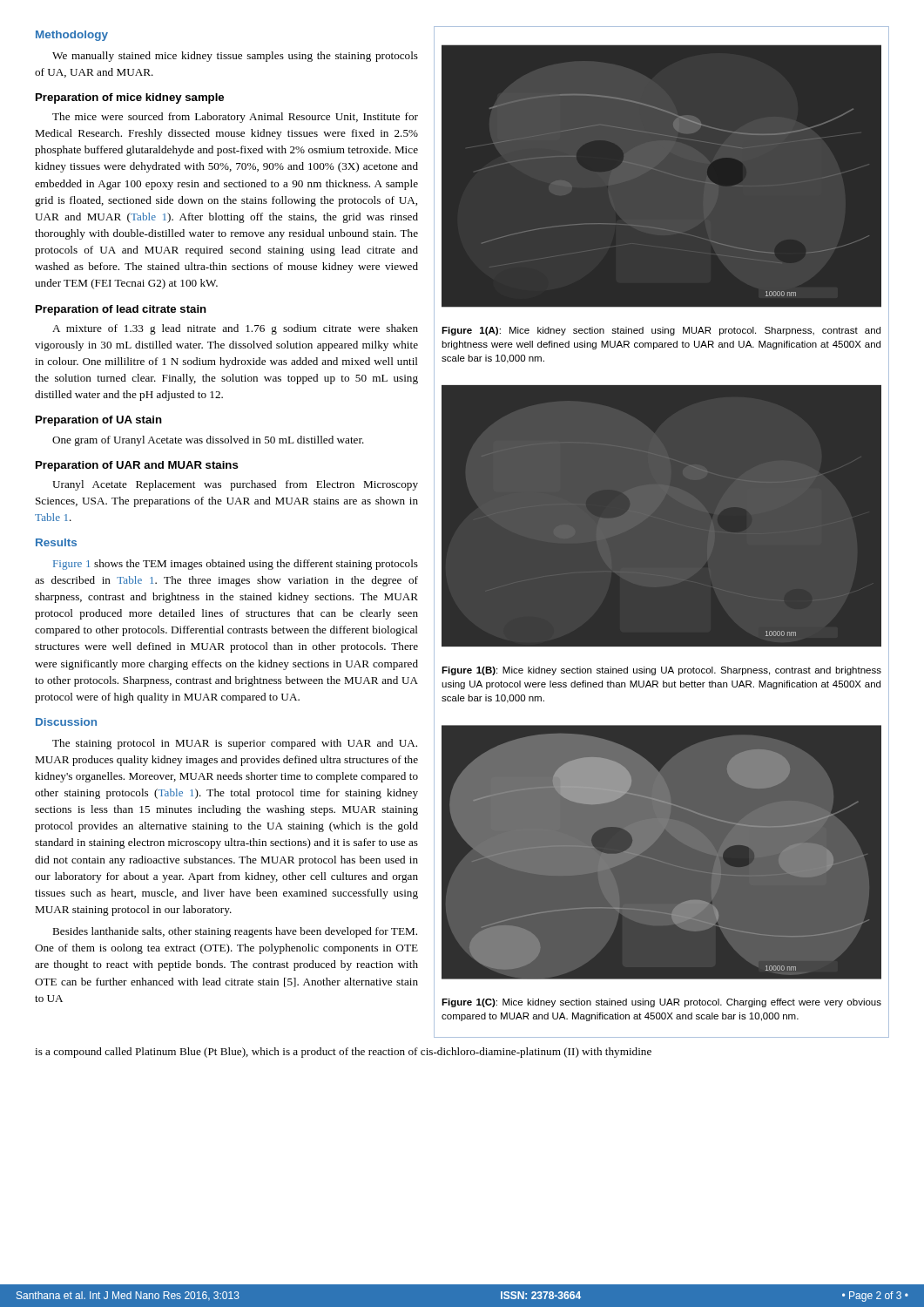Where is the caption that starts "Figure 1(B): Mice kidney section stained using"?
The height and width of the screenshot is (1307, 924).
pyautogui.click(x=661, y=684)
